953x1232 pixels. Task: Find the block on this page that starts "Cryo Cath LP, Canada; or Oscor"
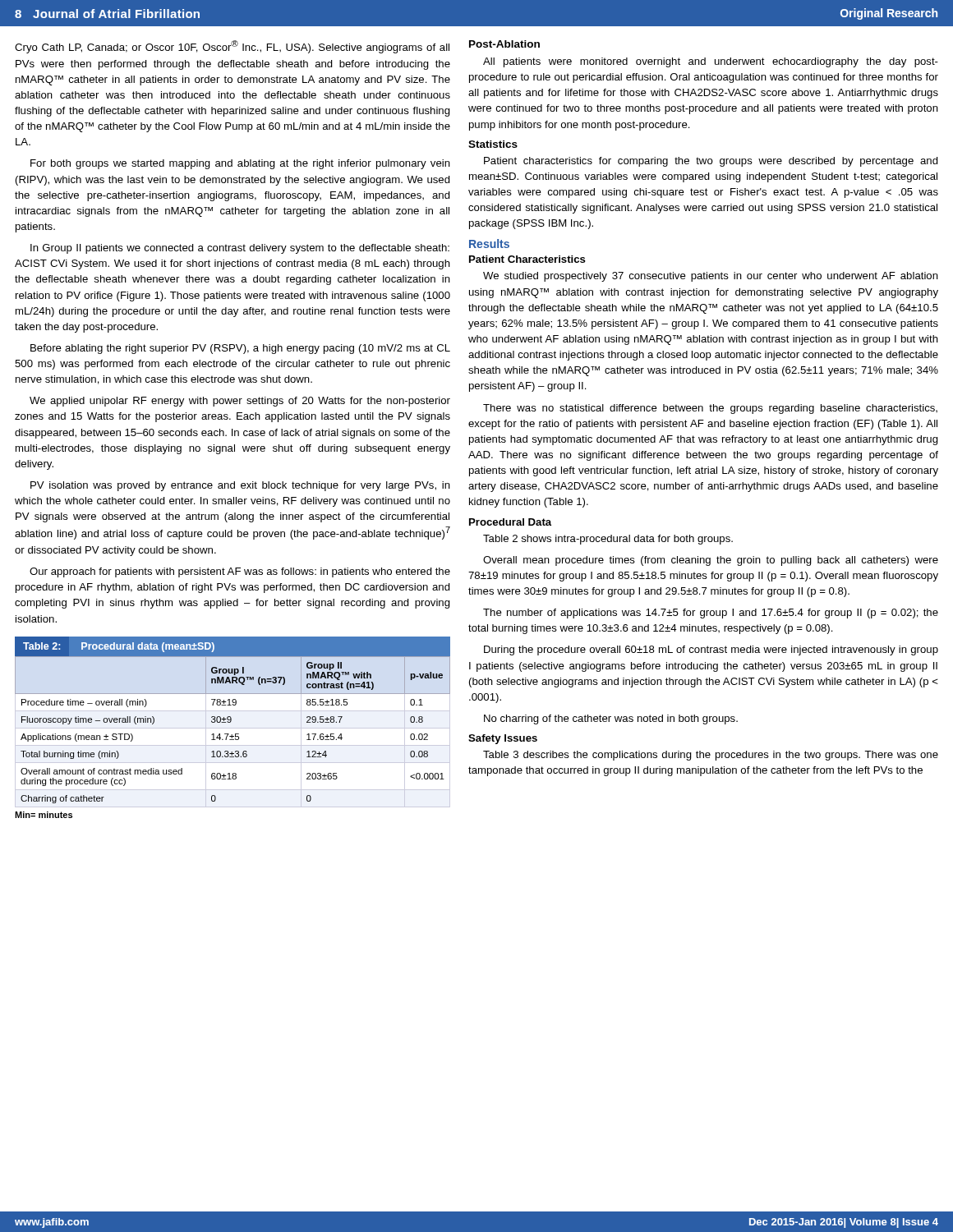point(232,94)
